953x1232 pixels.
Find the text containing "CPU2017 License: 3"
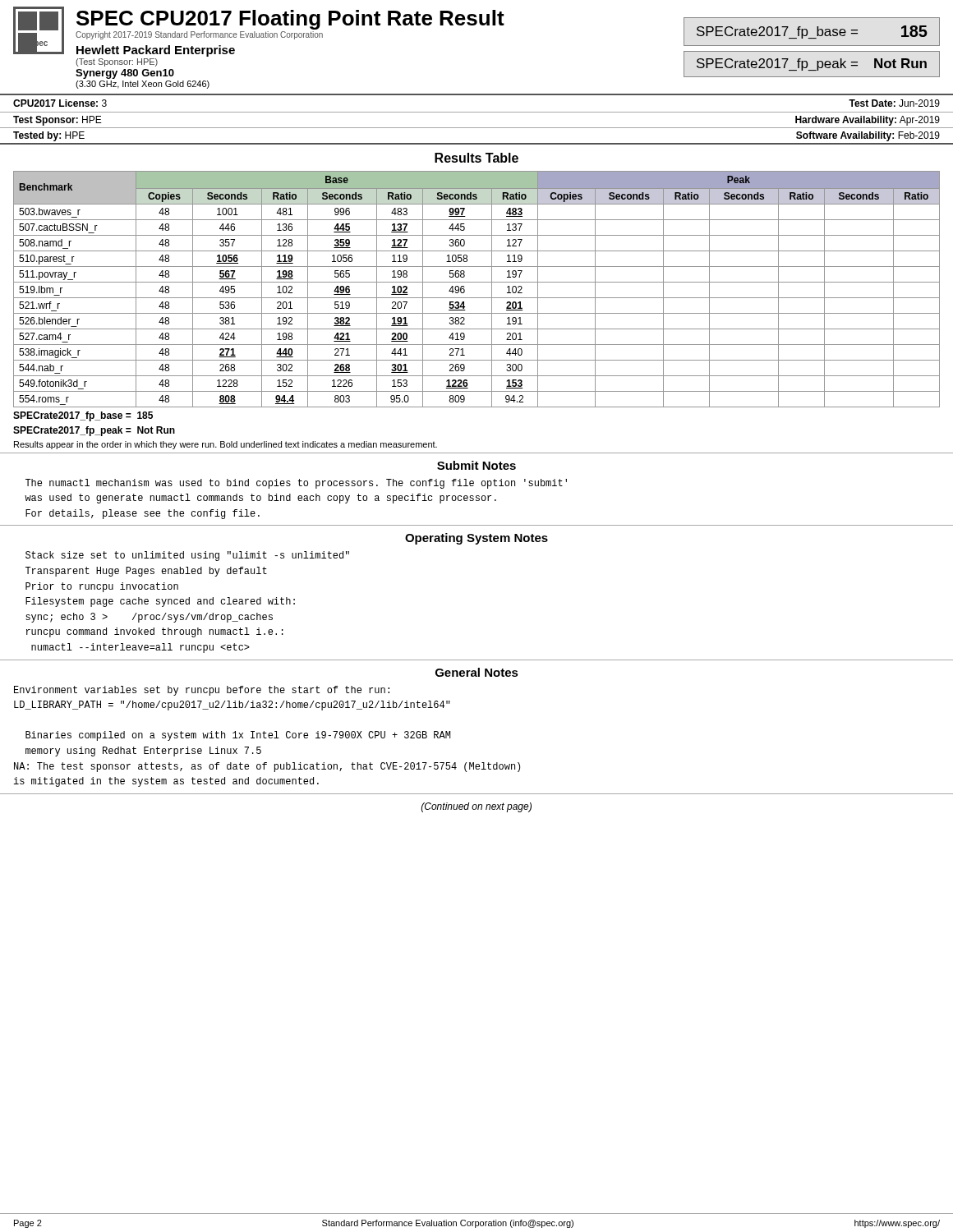click(x=60, y=103)
